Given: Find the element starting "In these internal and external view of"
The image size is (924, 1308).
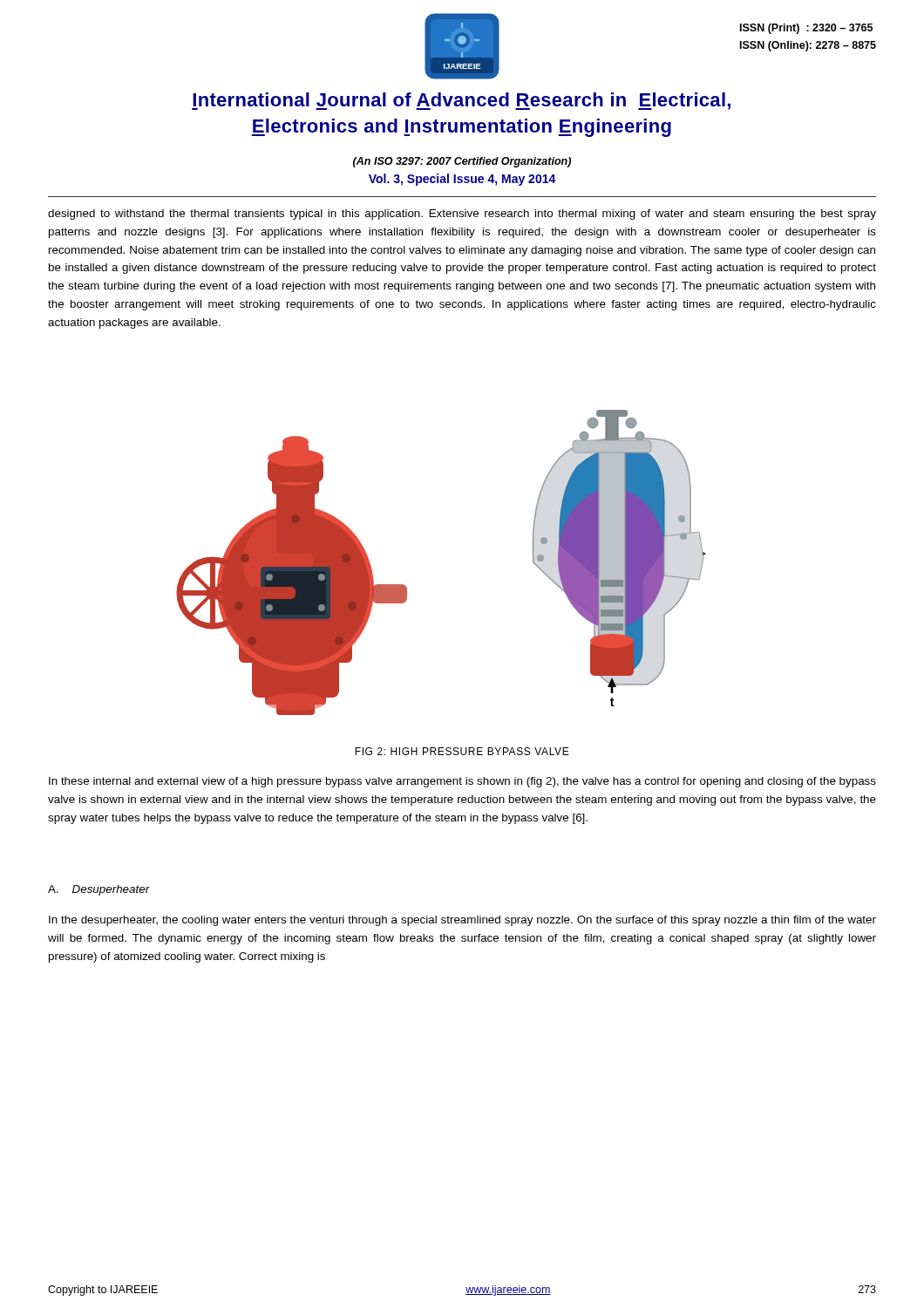Looking at the screenshot, I should (x=462, y=799).
